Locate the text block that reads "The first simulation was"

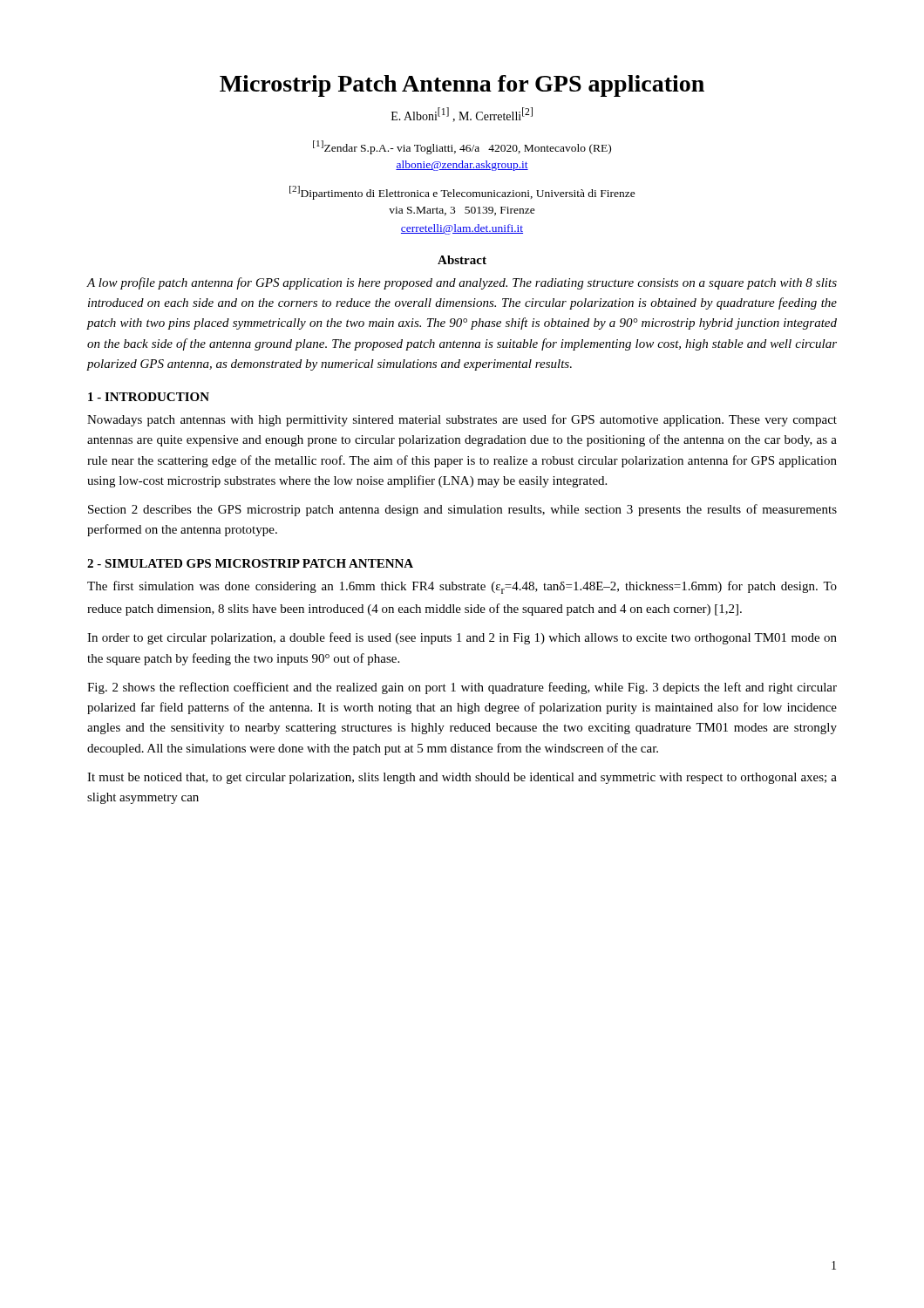tap(462, 597)
